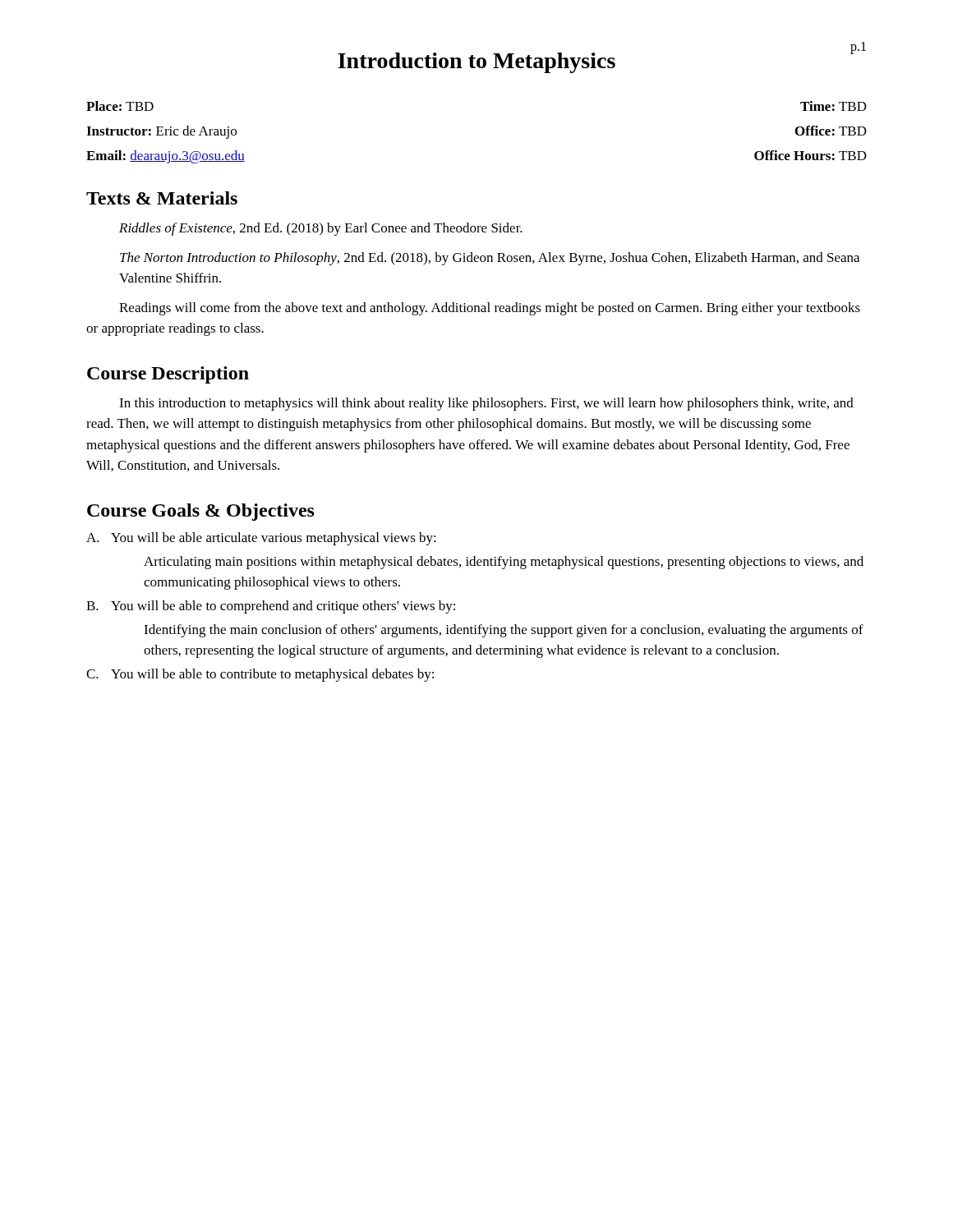953x1232 pixels.
Task: Select the block starting "Course Goals & Objectives"
Action: [x=200, y=510]
